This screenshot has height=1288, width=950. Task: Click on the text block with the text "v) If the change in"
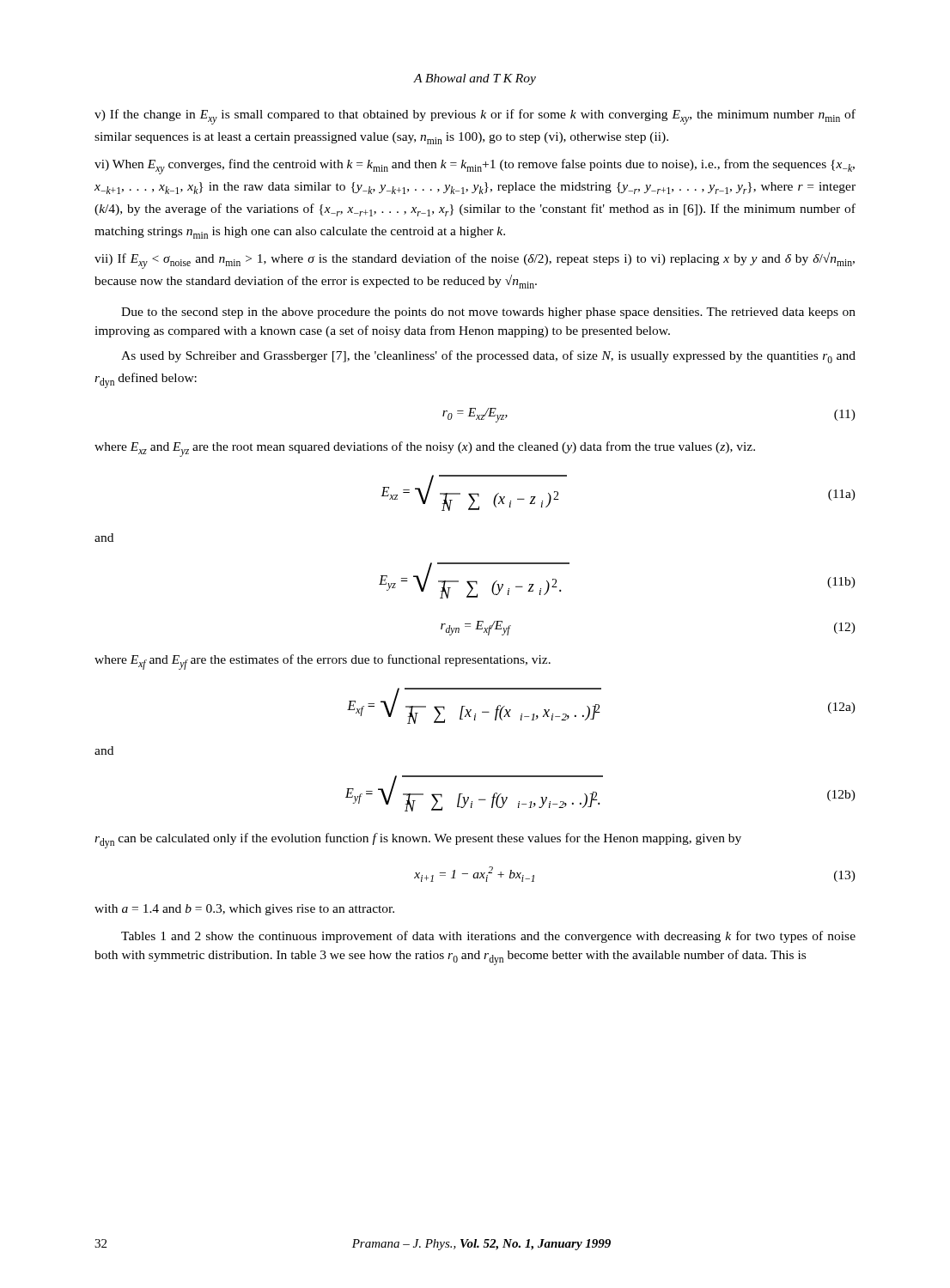475,127
